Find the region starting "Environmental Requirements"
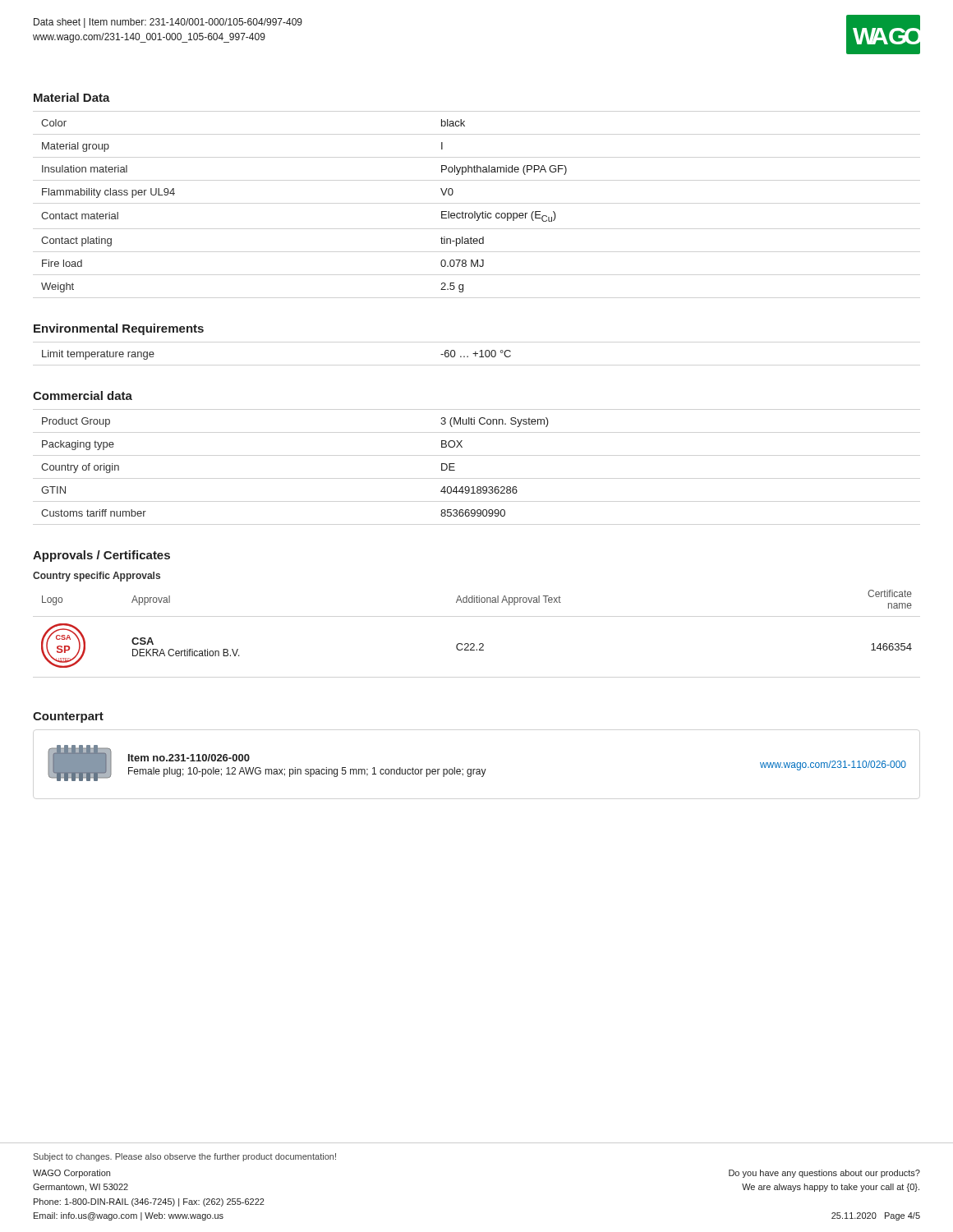Viewport: 953px width, 1232px height. (118, 328)
